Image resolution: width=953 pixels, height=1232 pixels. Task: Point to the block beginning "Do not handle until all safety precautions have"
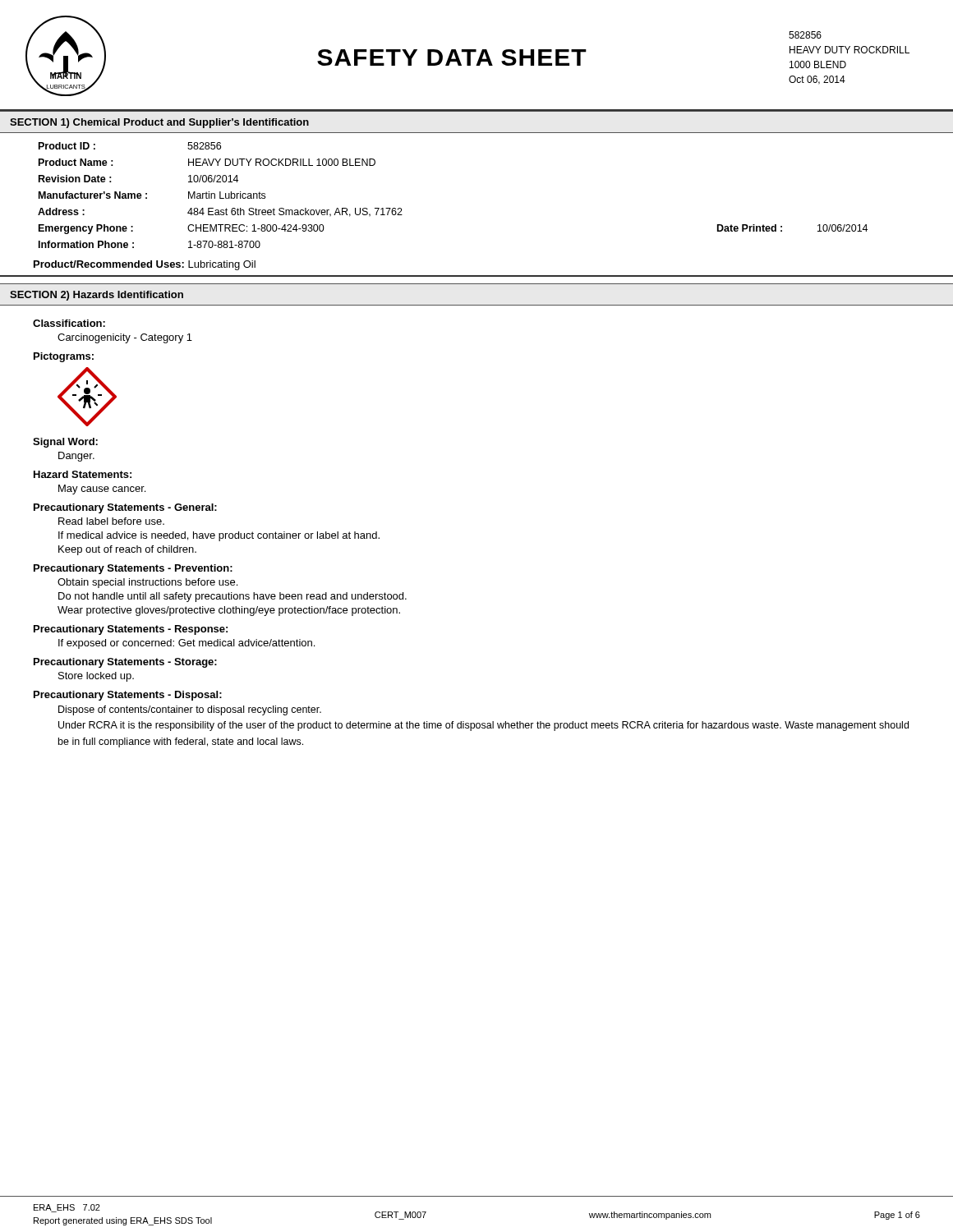point(232,596)
